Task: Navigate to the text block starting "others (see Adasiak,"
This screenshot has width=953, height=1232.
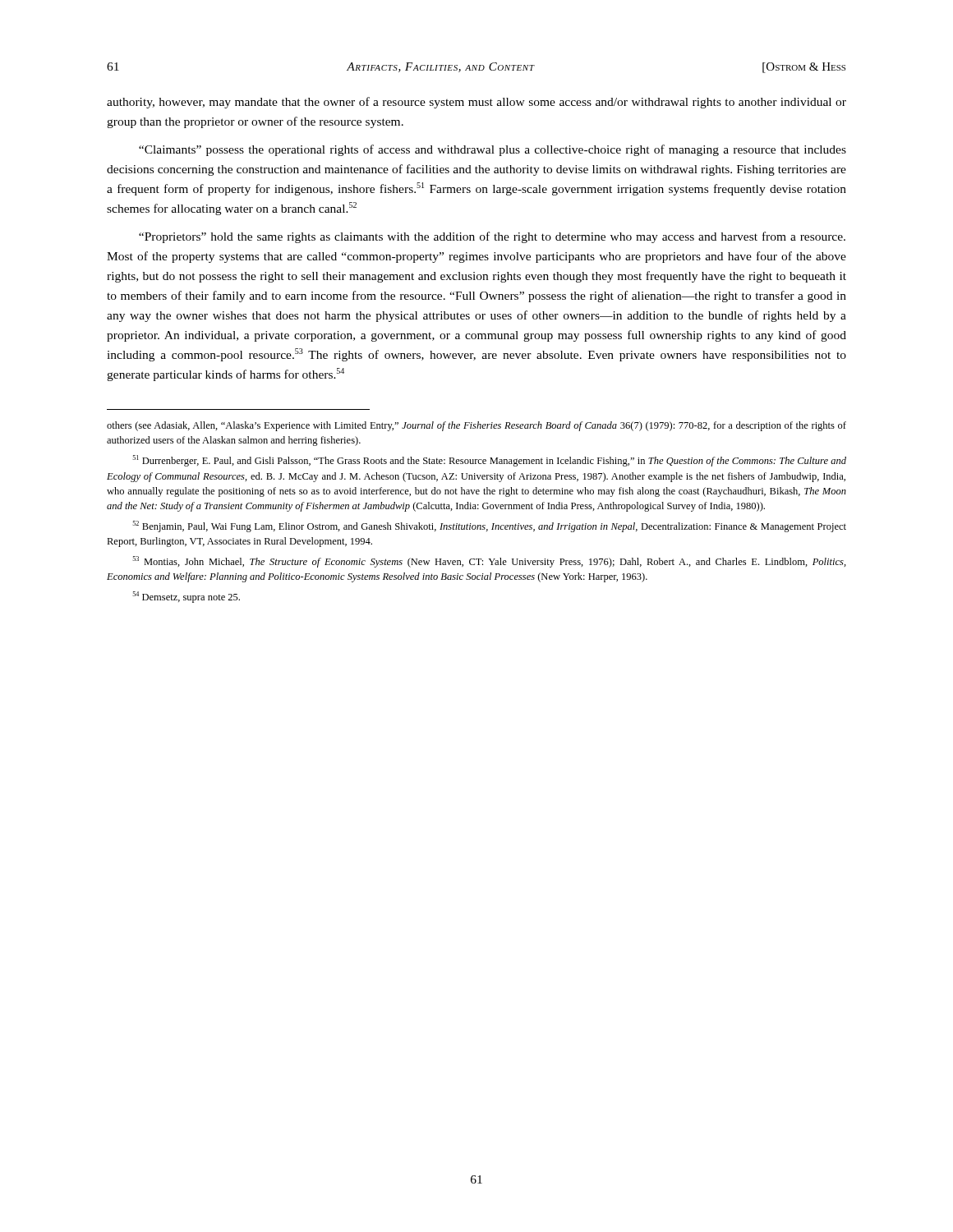Action: (476, 433)
